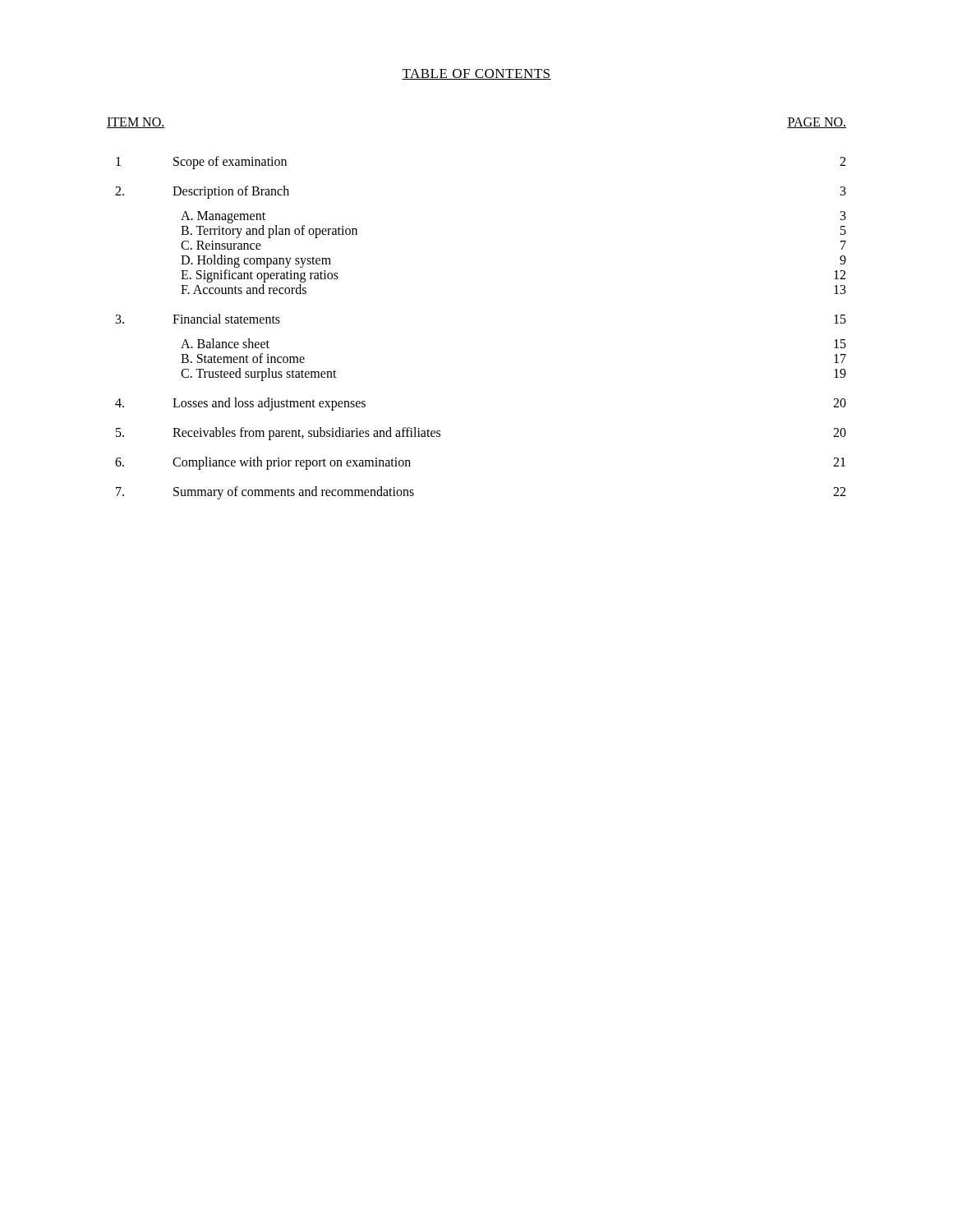Locate the list item that reads "C. Trusteed surplus statement 19"
Image resolution: width=953 pixels, height=1232 pixels.
258,374
